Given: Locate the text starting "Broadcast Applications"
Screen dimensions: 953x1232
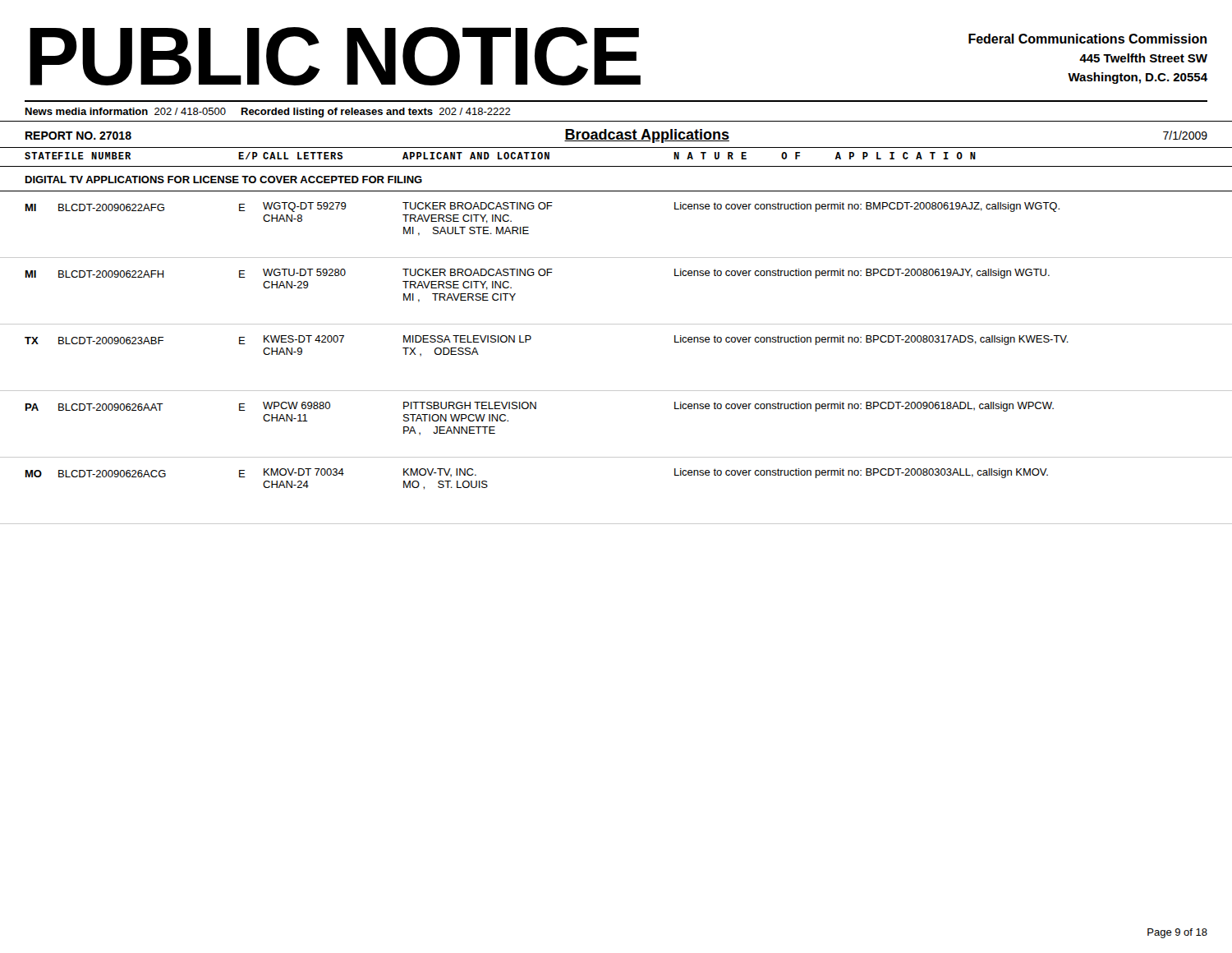Looking at the screenshot, I should [x=647, y=135].
